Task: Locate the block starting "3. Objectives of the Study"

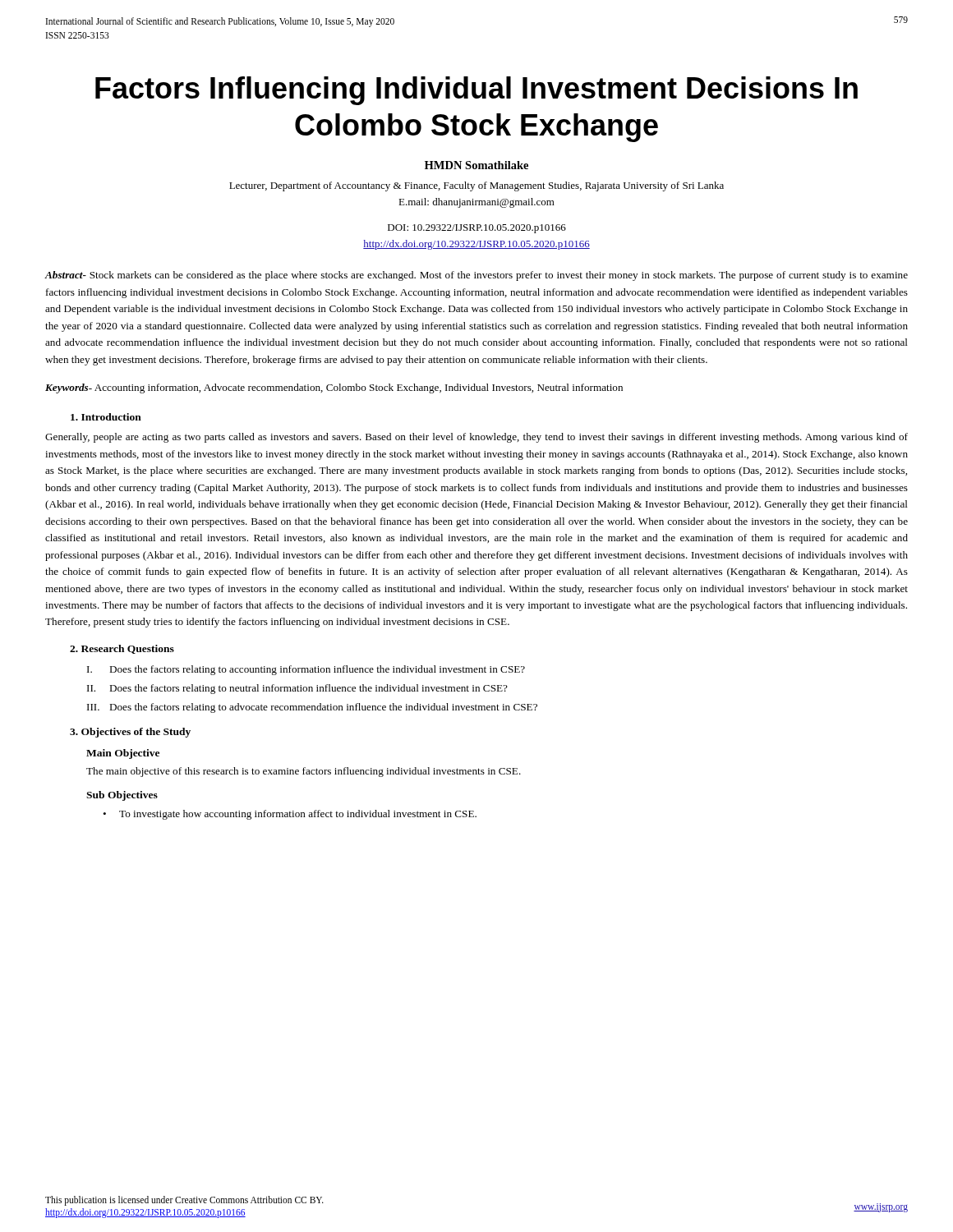Action: [x=130, y=732]
